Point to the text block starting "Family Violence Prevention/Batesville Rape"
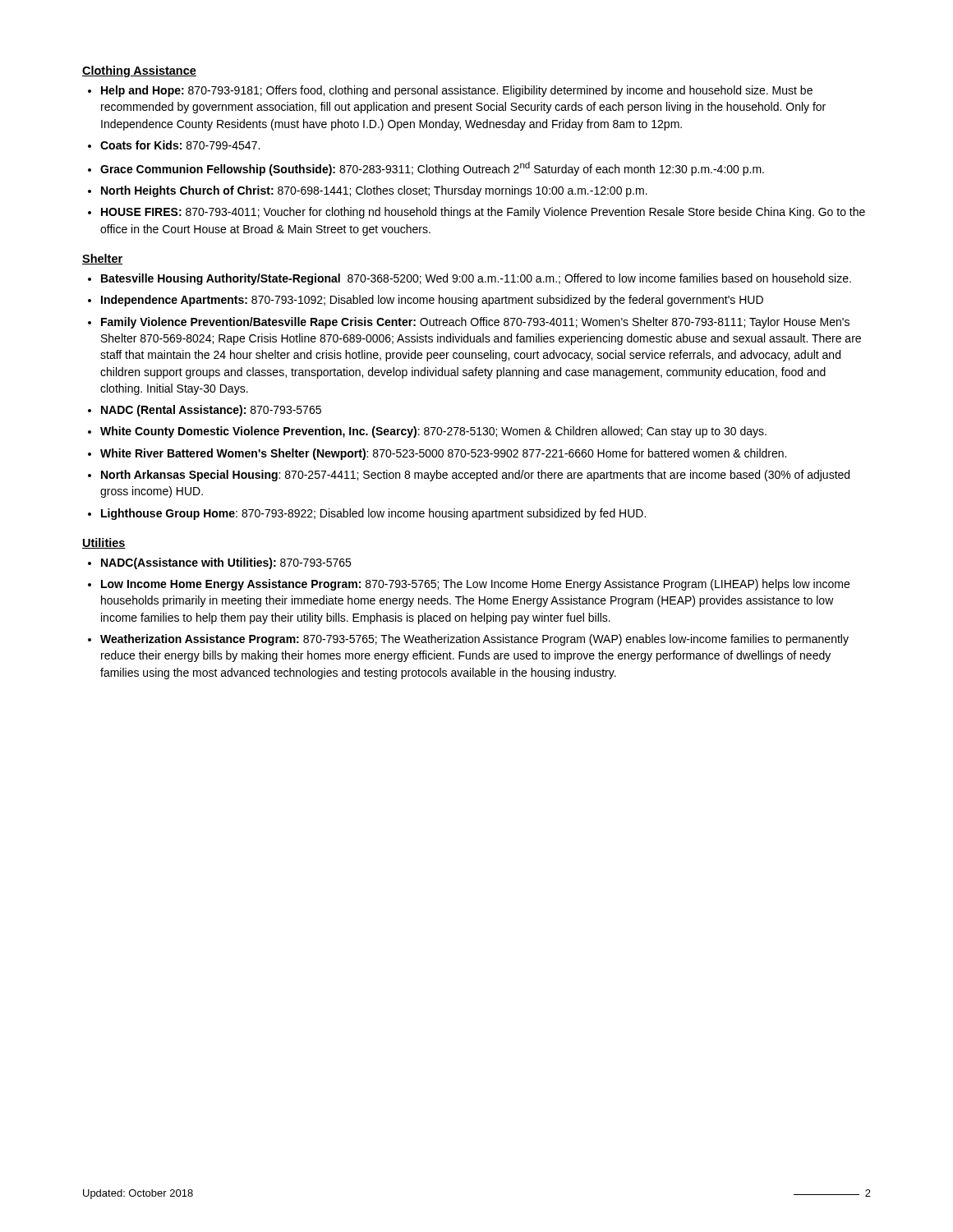Screen dimensions: 1232x953 click(481, 355)
